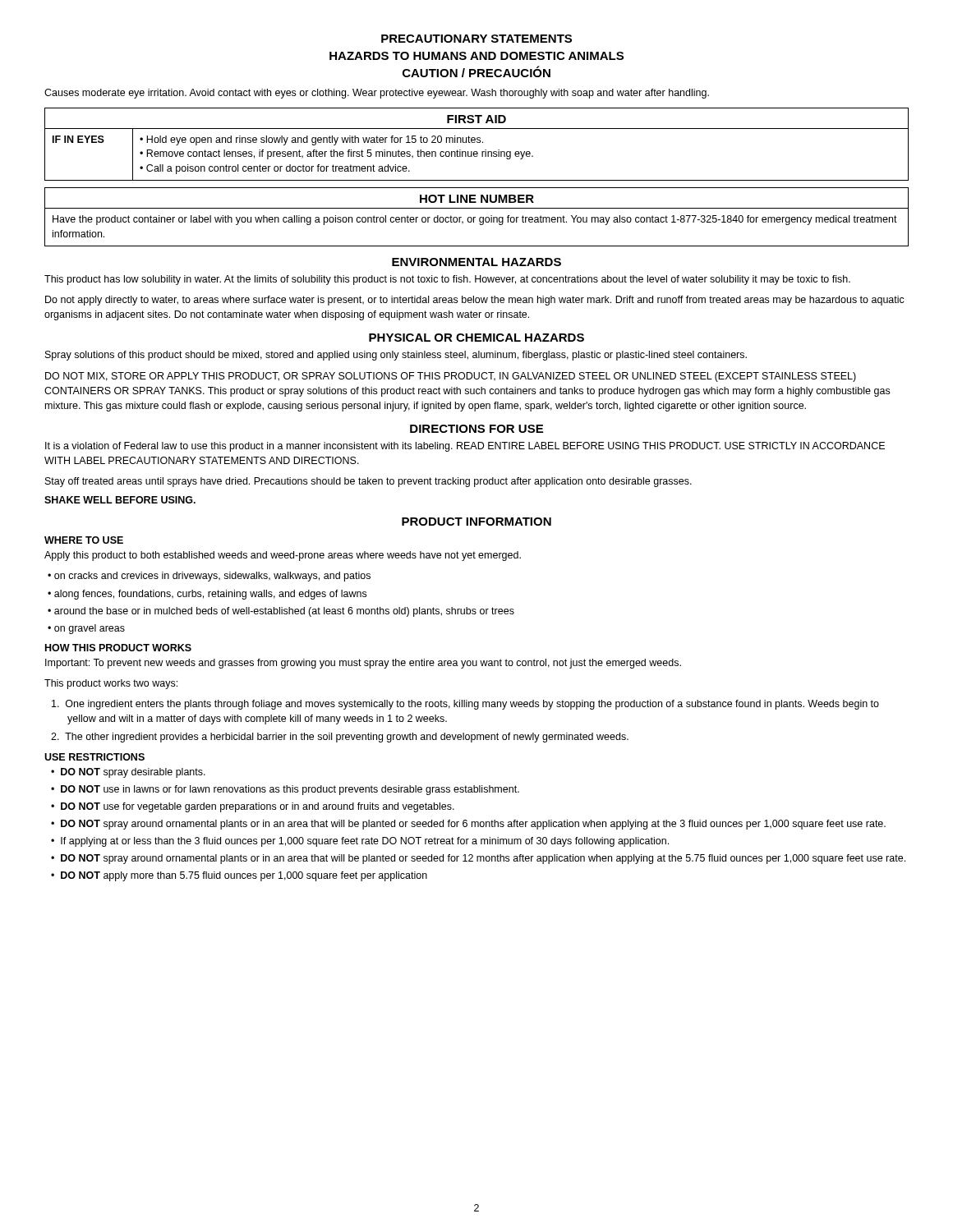Click the table
This screenshot has width=953, height=1232.
pos(476,144)
